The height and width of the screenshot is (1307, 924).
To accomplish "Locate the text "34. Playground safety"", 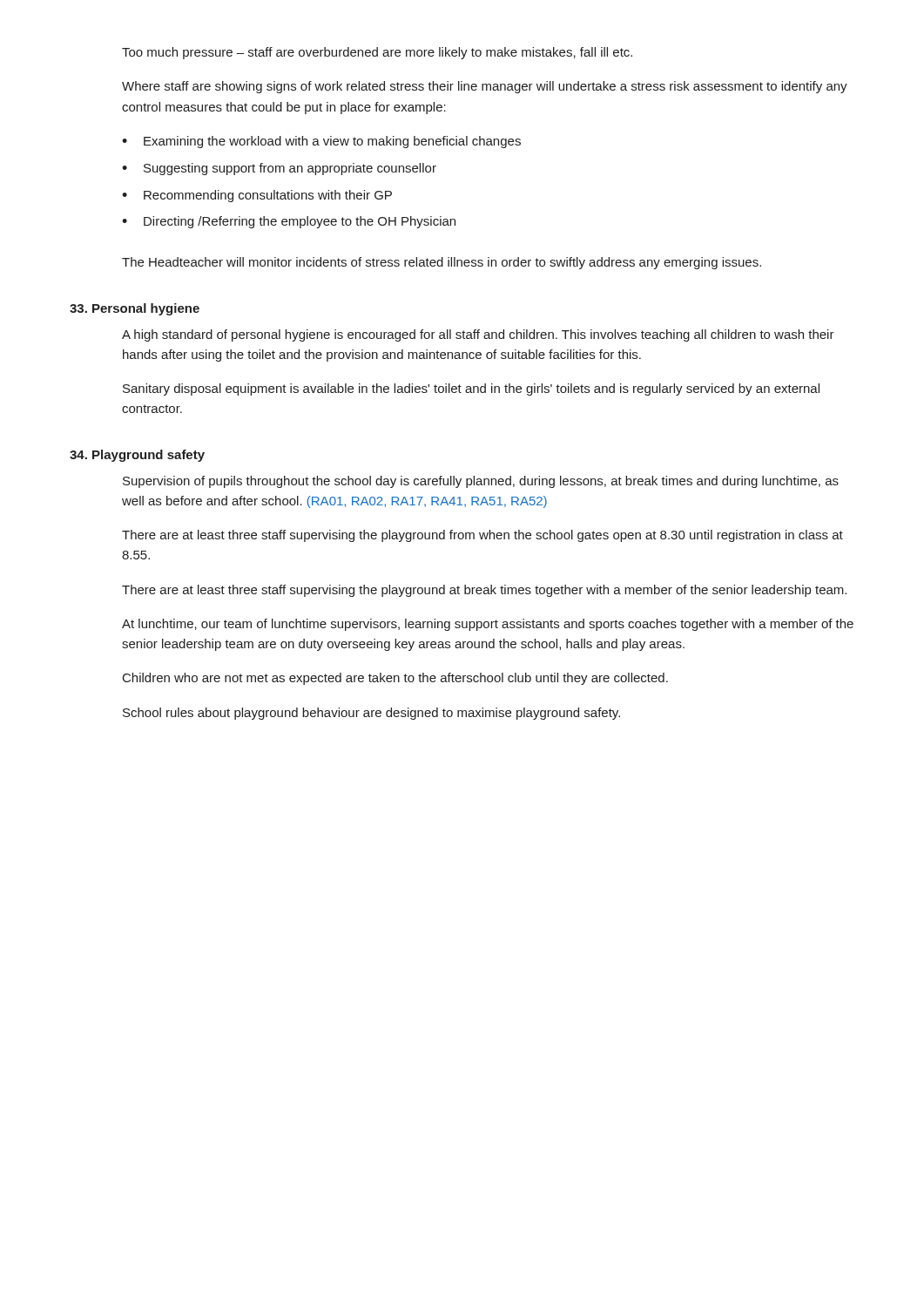I will click(137, 454).
